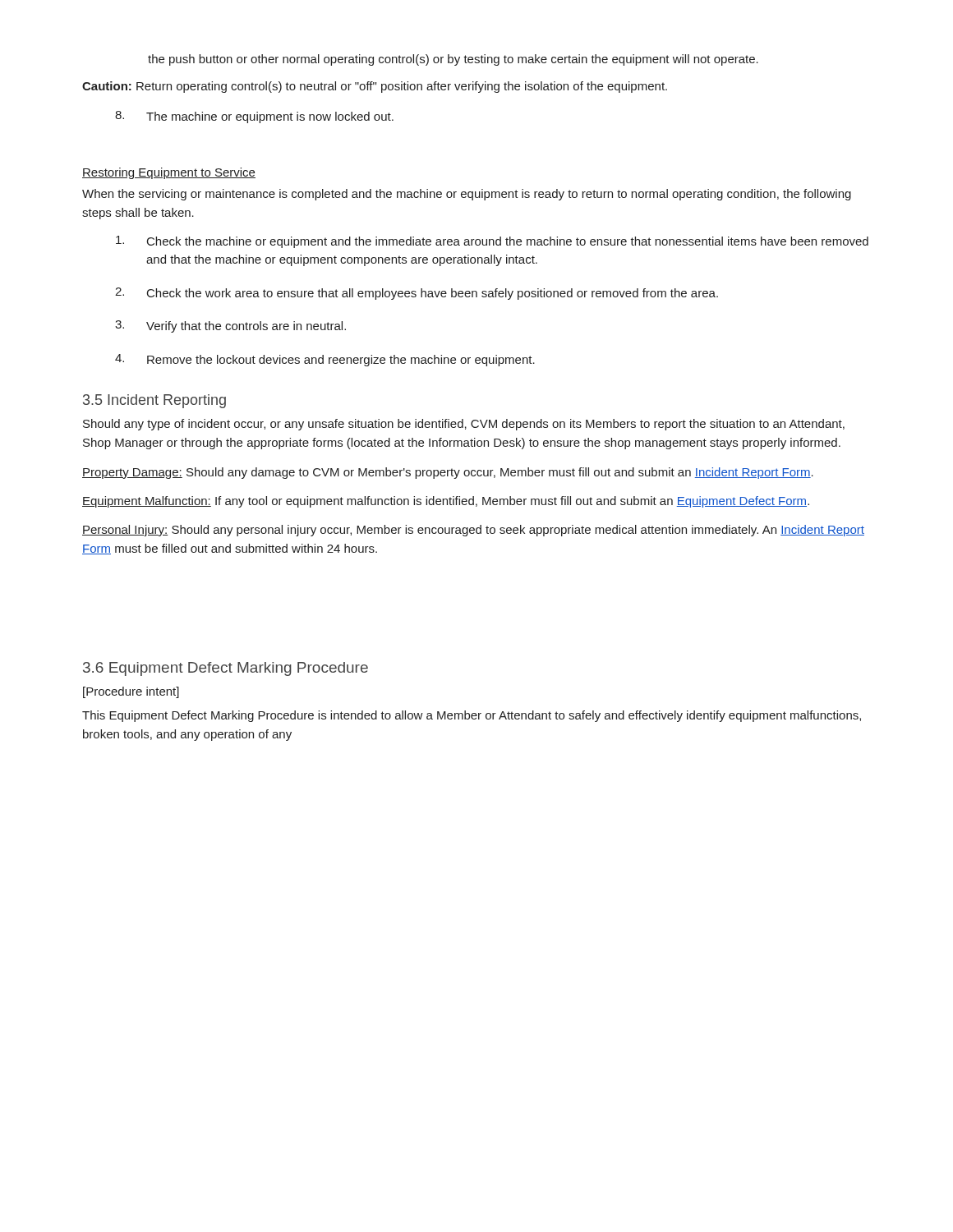Image resolution: width=953 pixels, height=1232 pixels.
Task: Select the text block with the text "Personal Injury: Should any"
Action: [x=473, y=539]
